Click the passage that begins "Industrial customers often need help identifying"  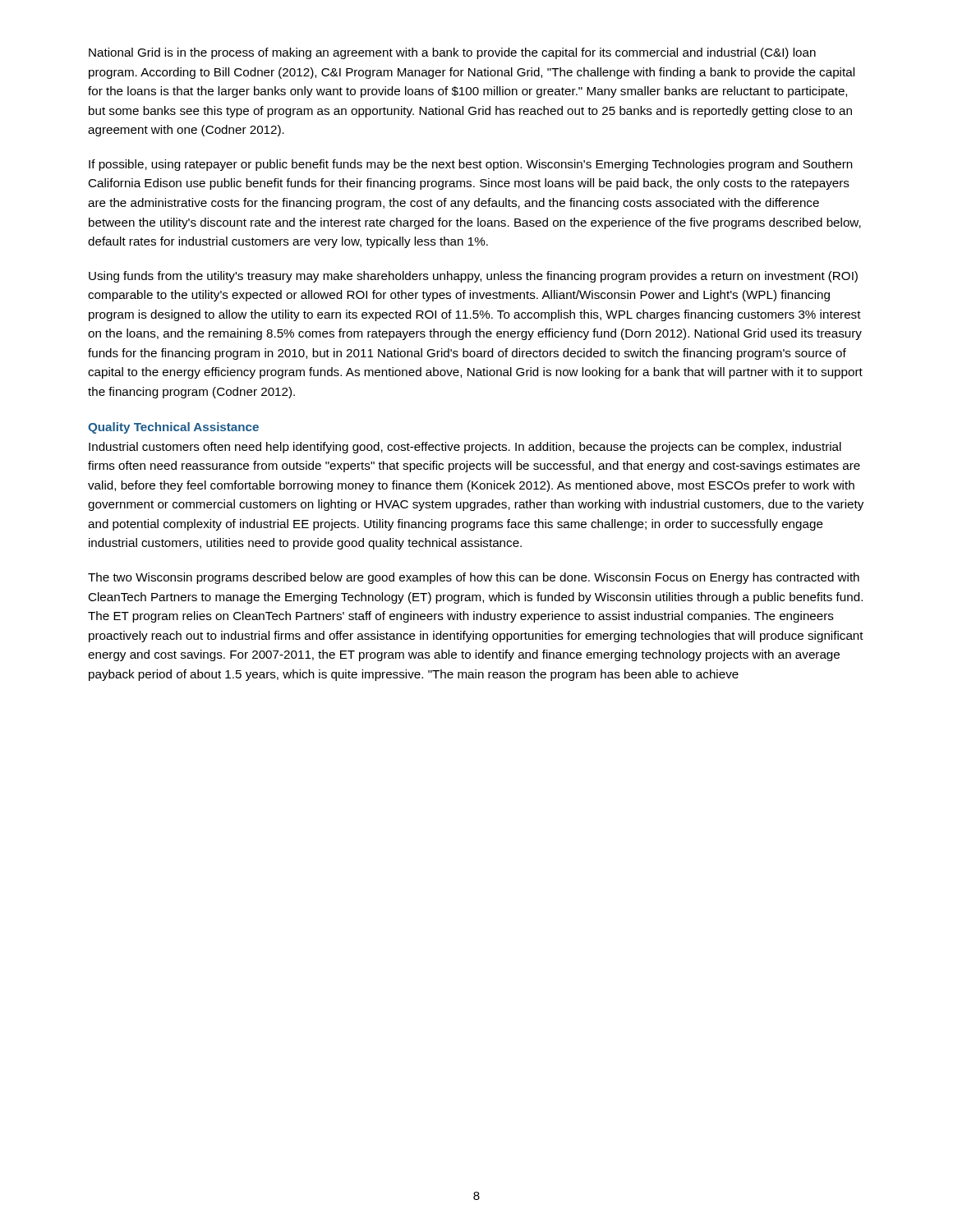point(476,494)
